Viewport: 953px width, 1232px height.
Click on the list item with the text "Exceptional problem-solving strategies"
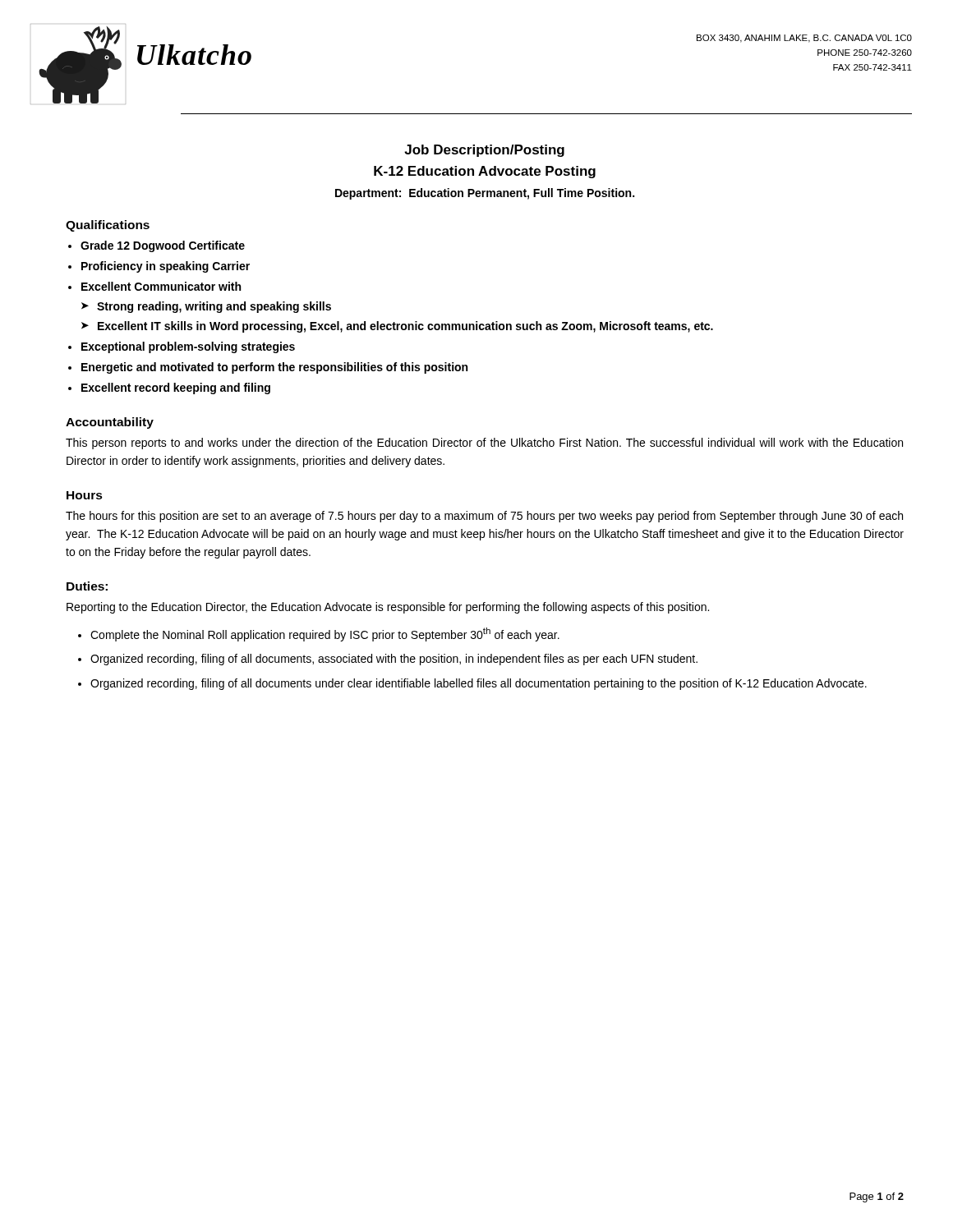188,347
